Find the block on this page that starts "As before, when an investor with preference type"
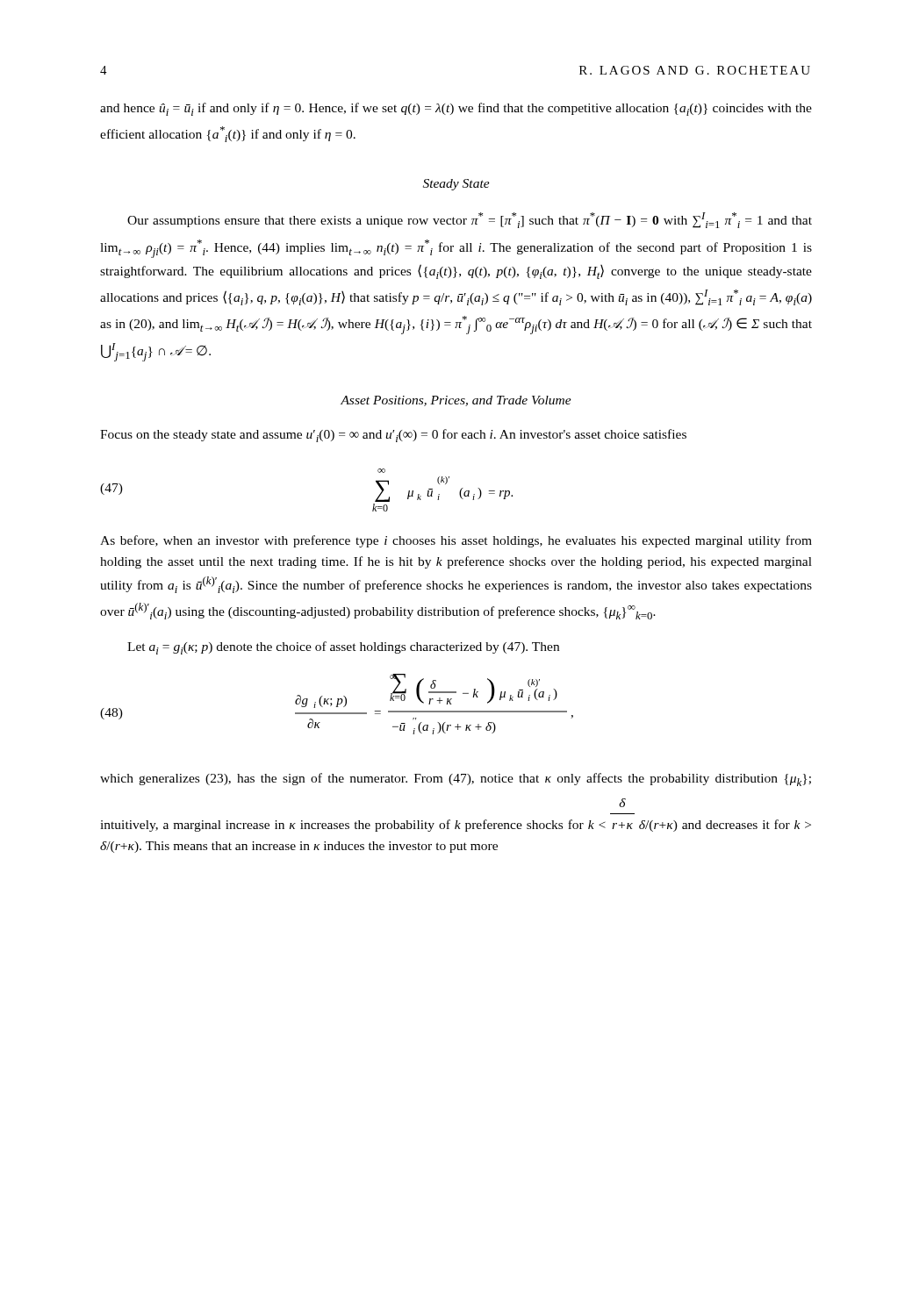The width and height of the screenshot is (912, 1316). 456,595
